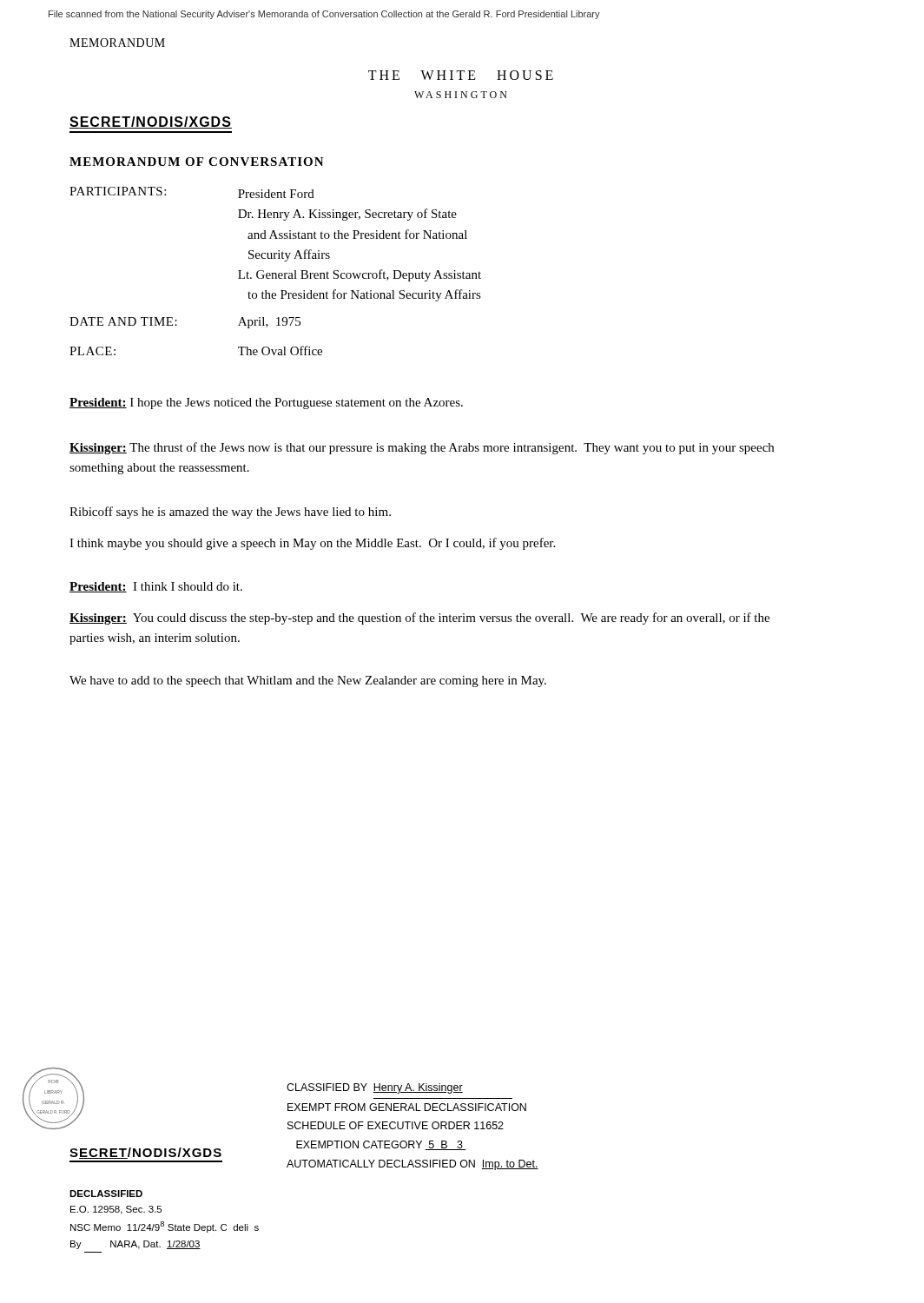924x1303 pixels.
Task: Select the text block containing "Kissinger: The thrust of the Jews now is"
Action: [422, 457]
